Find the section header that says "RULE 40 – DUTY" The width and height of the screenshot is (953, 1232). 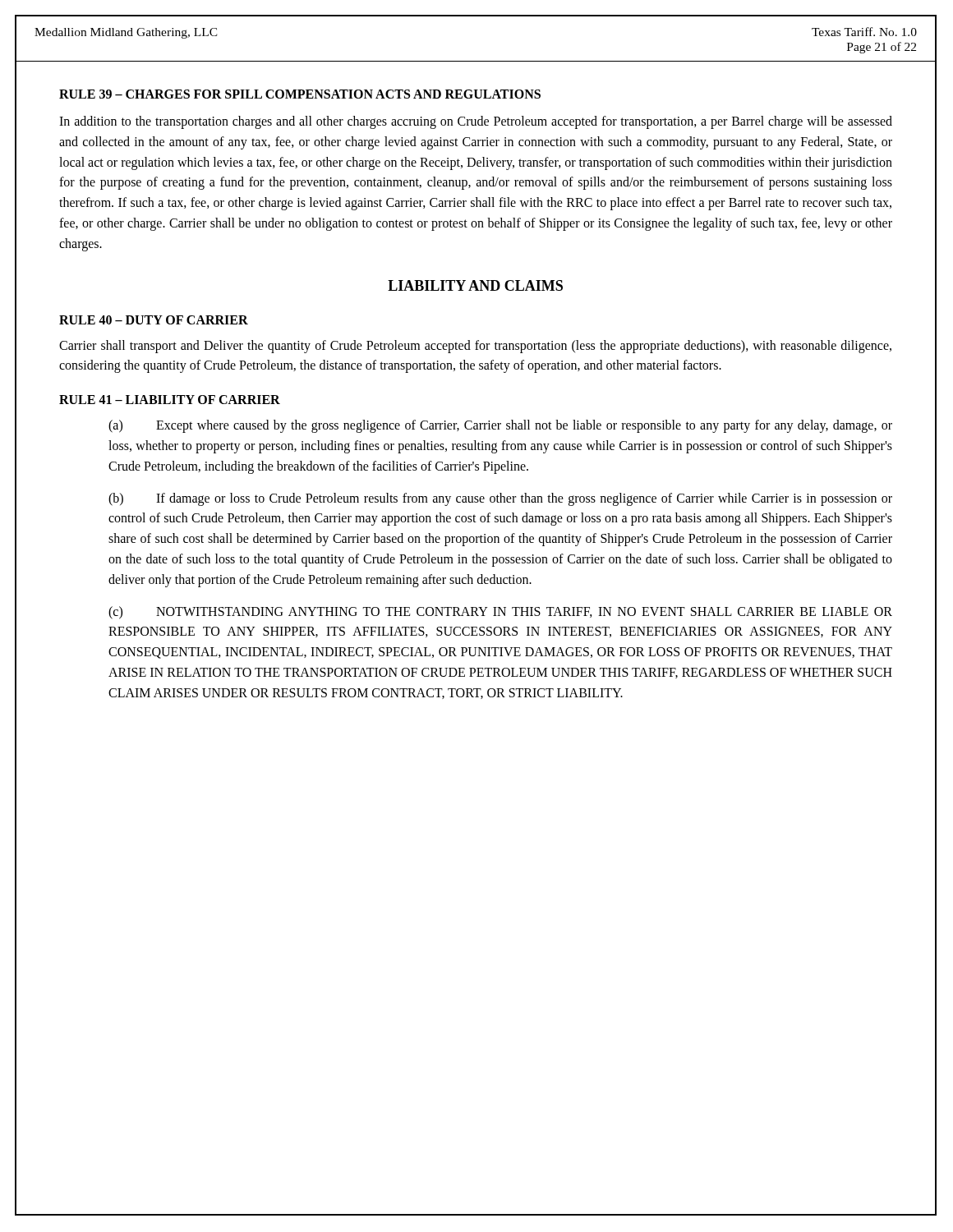pyautogui.click(x=153, y=320)
